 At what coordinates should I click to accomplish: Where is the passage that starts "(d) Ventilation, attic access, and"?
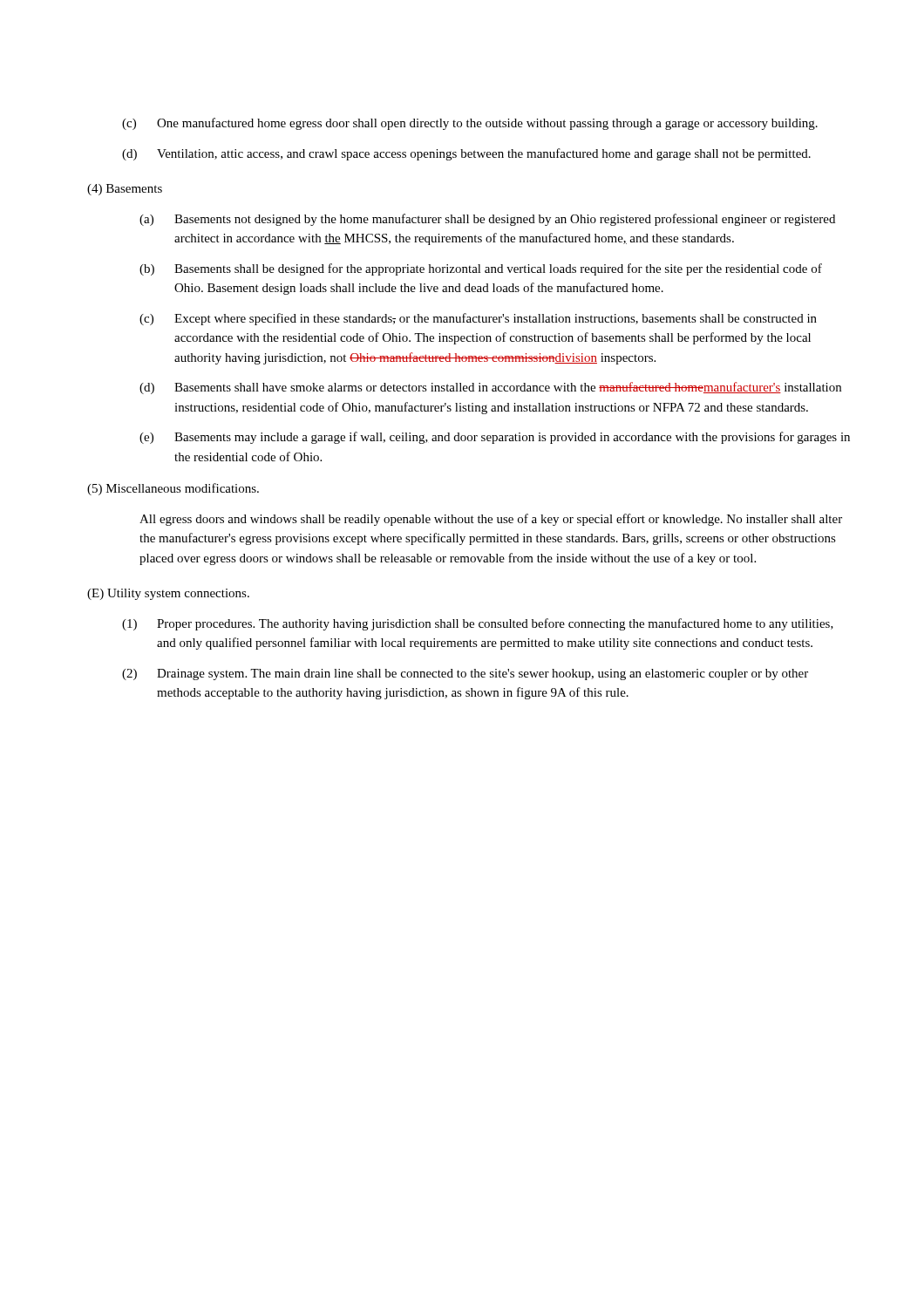(x=467, y=153)
